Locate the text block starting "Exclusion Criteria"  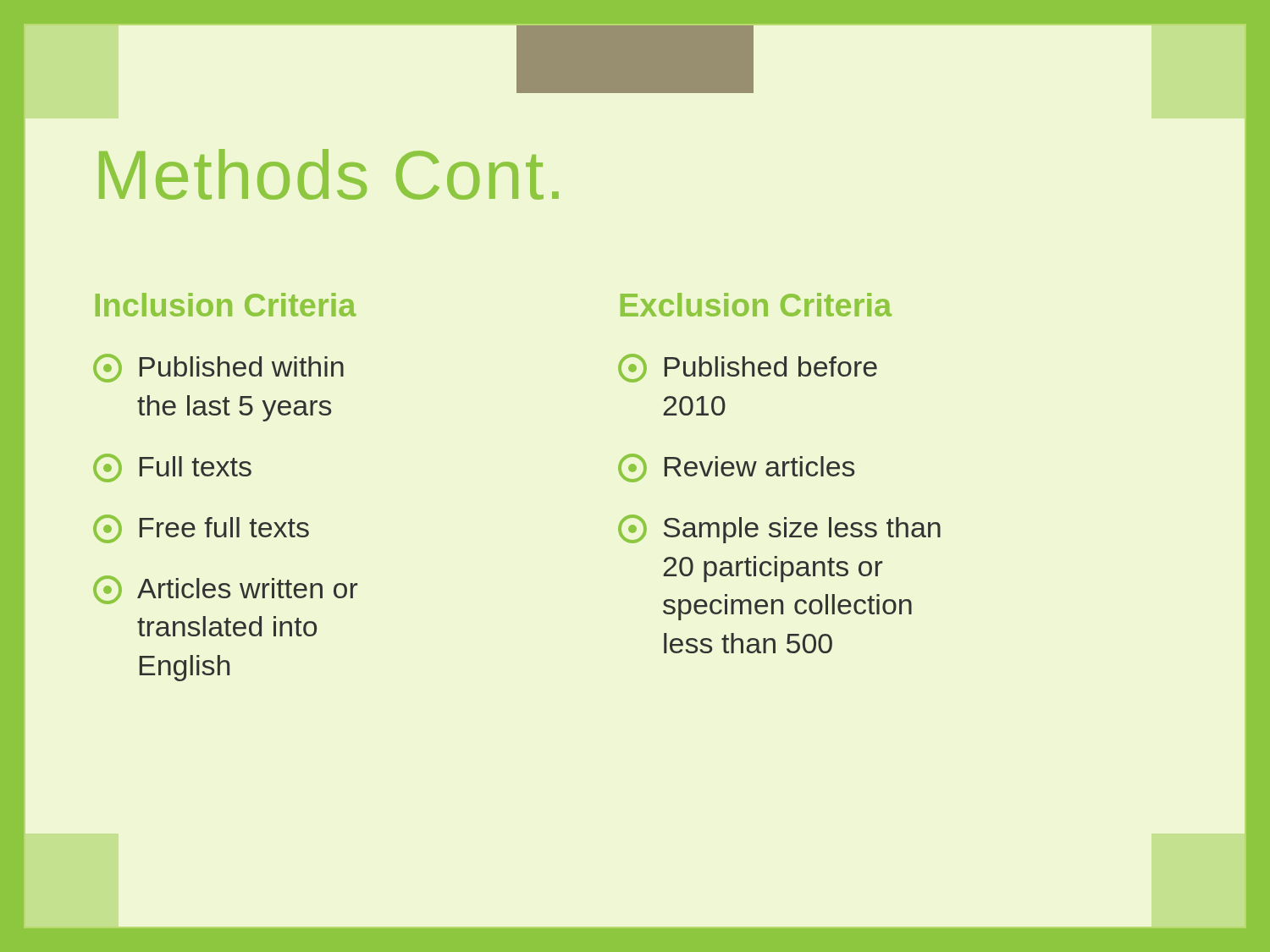point(755,305)
